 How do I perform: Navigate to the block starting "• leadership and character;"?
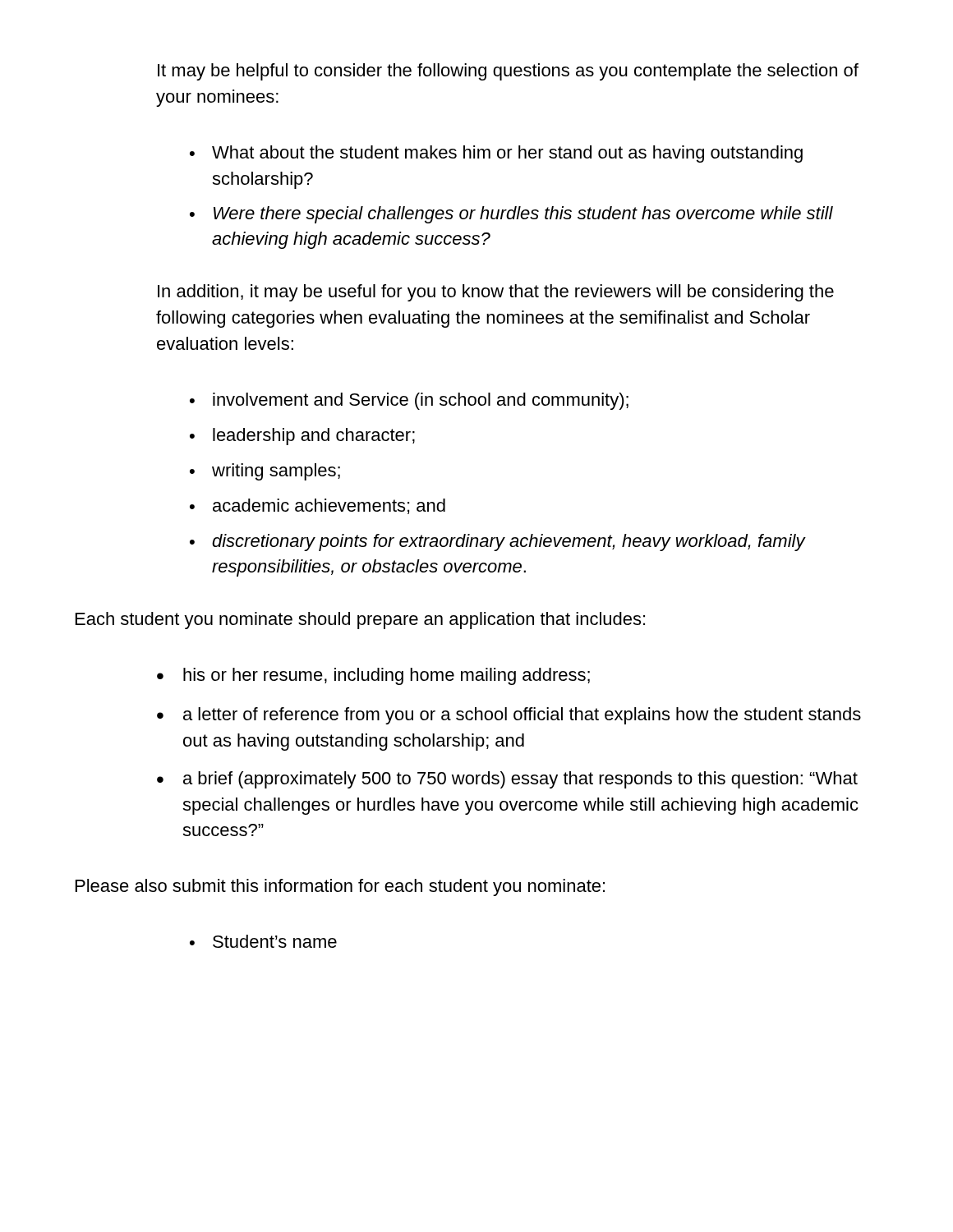tap(302, 436)
